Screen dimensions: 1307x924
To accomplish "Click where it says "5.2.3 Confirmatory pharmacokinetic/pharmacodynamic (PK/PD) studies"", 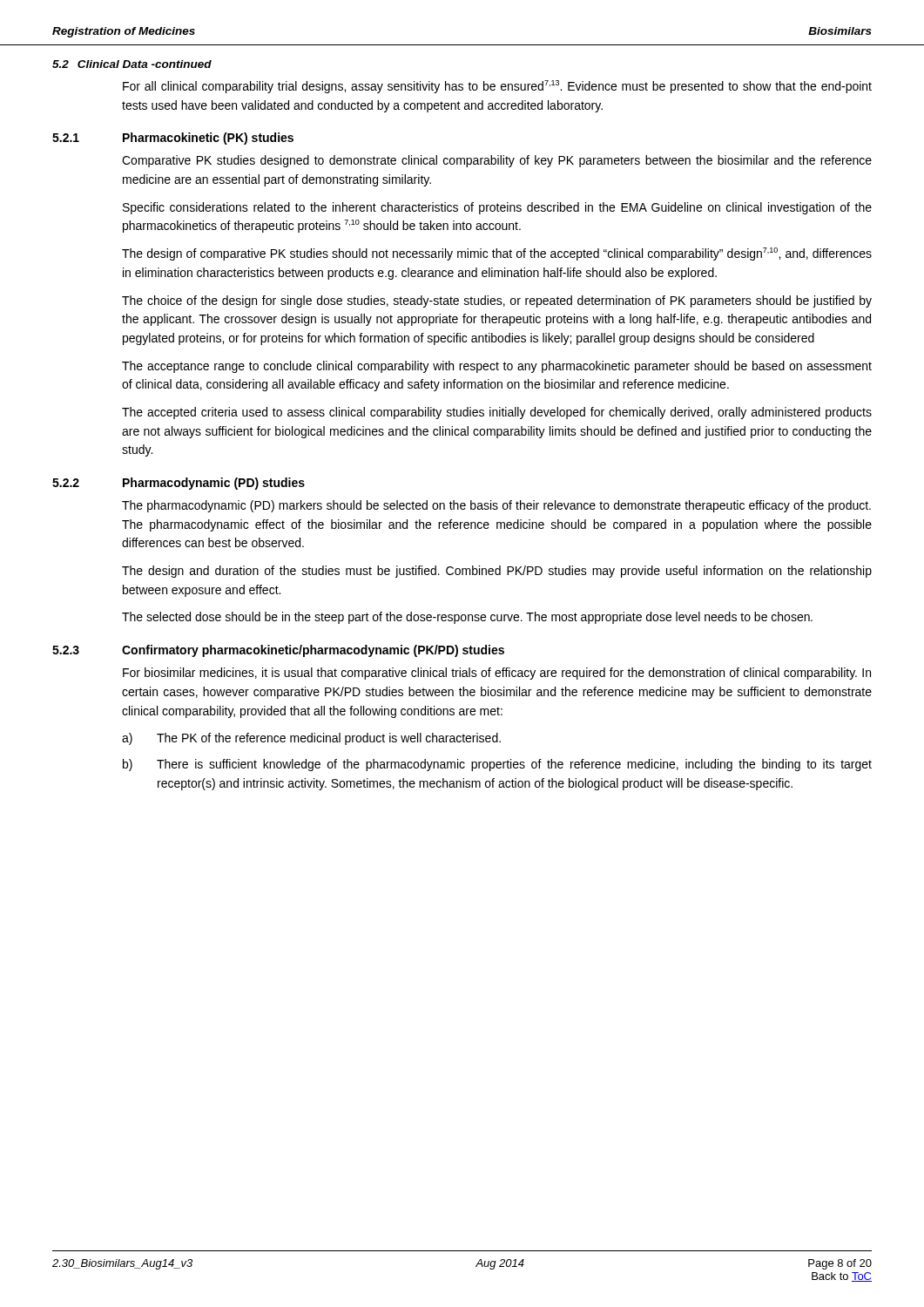I will tap(278, 650).
